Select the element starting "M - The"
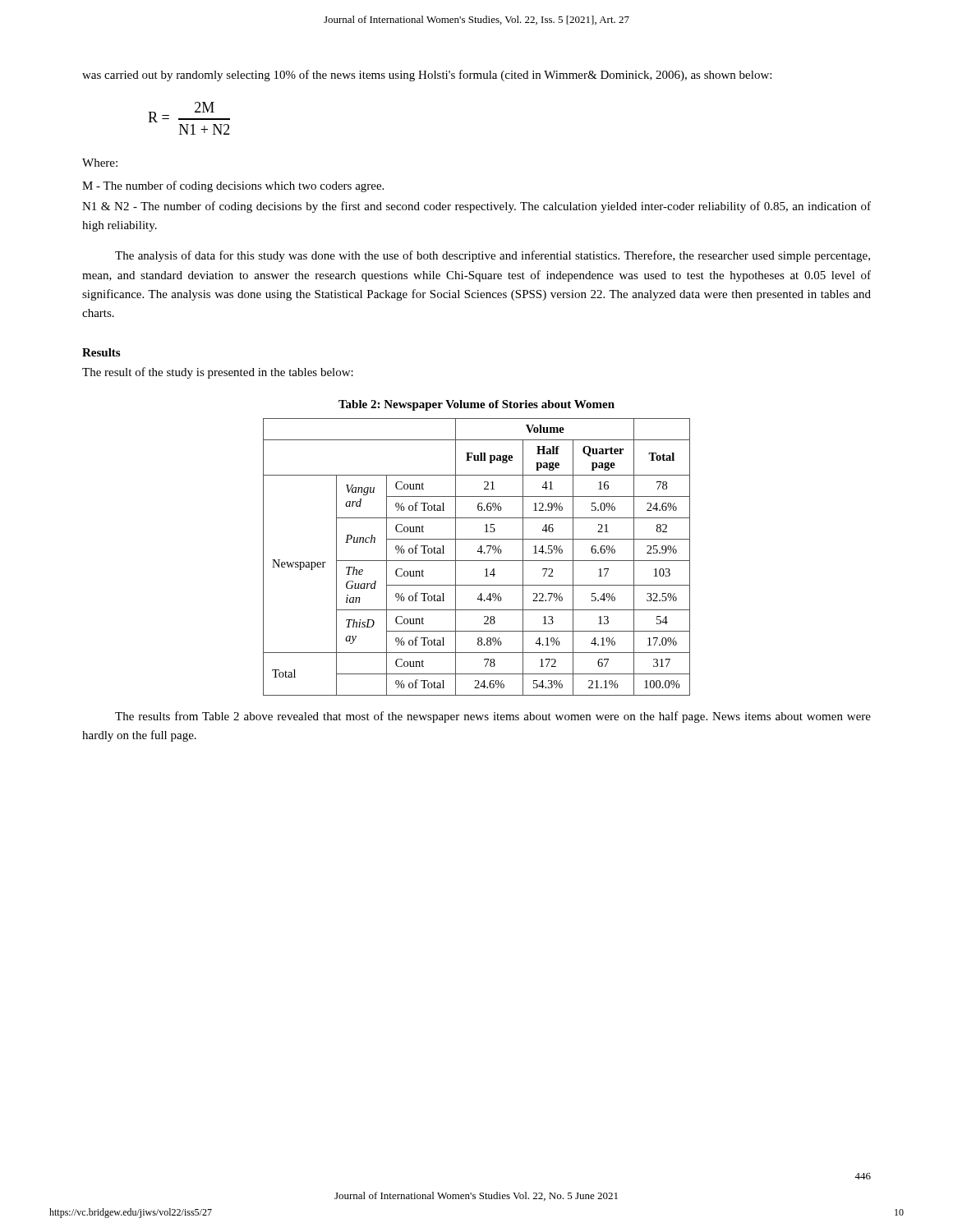 click(233, 185)
